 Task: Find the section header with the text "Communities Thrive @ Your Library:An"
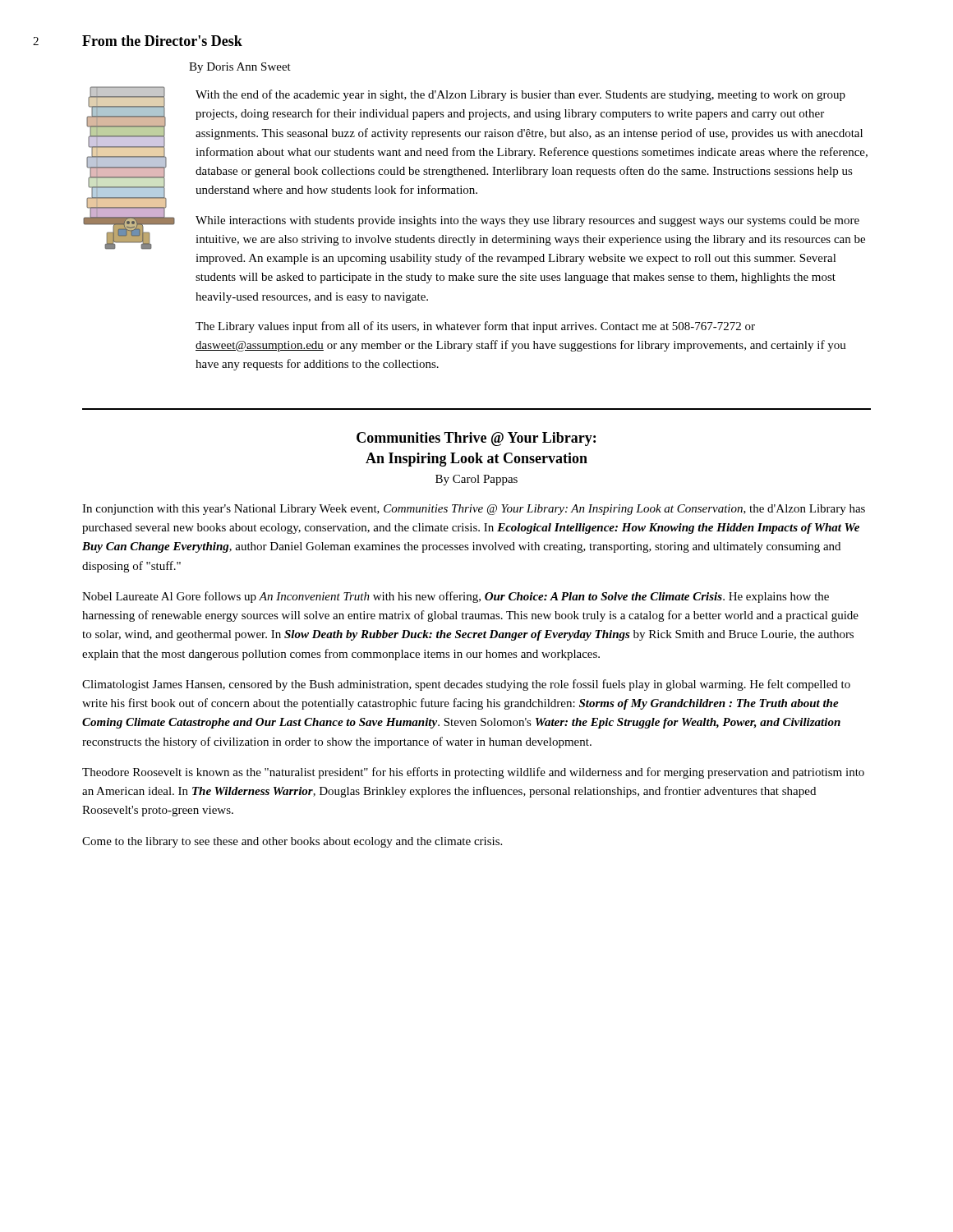(x=476, y=448)
